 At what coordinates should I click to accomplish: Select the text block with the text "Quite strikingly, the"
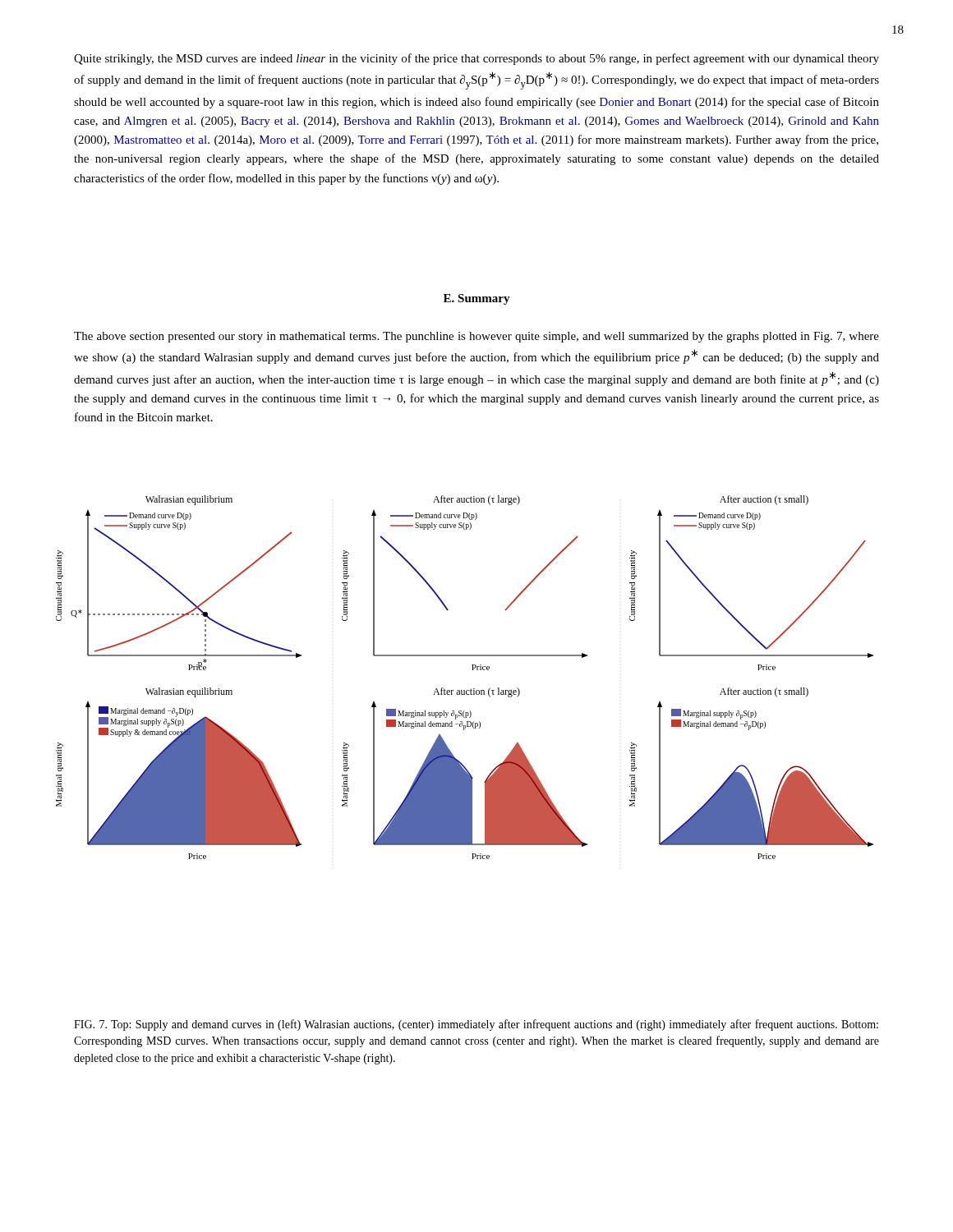(476, 118)
